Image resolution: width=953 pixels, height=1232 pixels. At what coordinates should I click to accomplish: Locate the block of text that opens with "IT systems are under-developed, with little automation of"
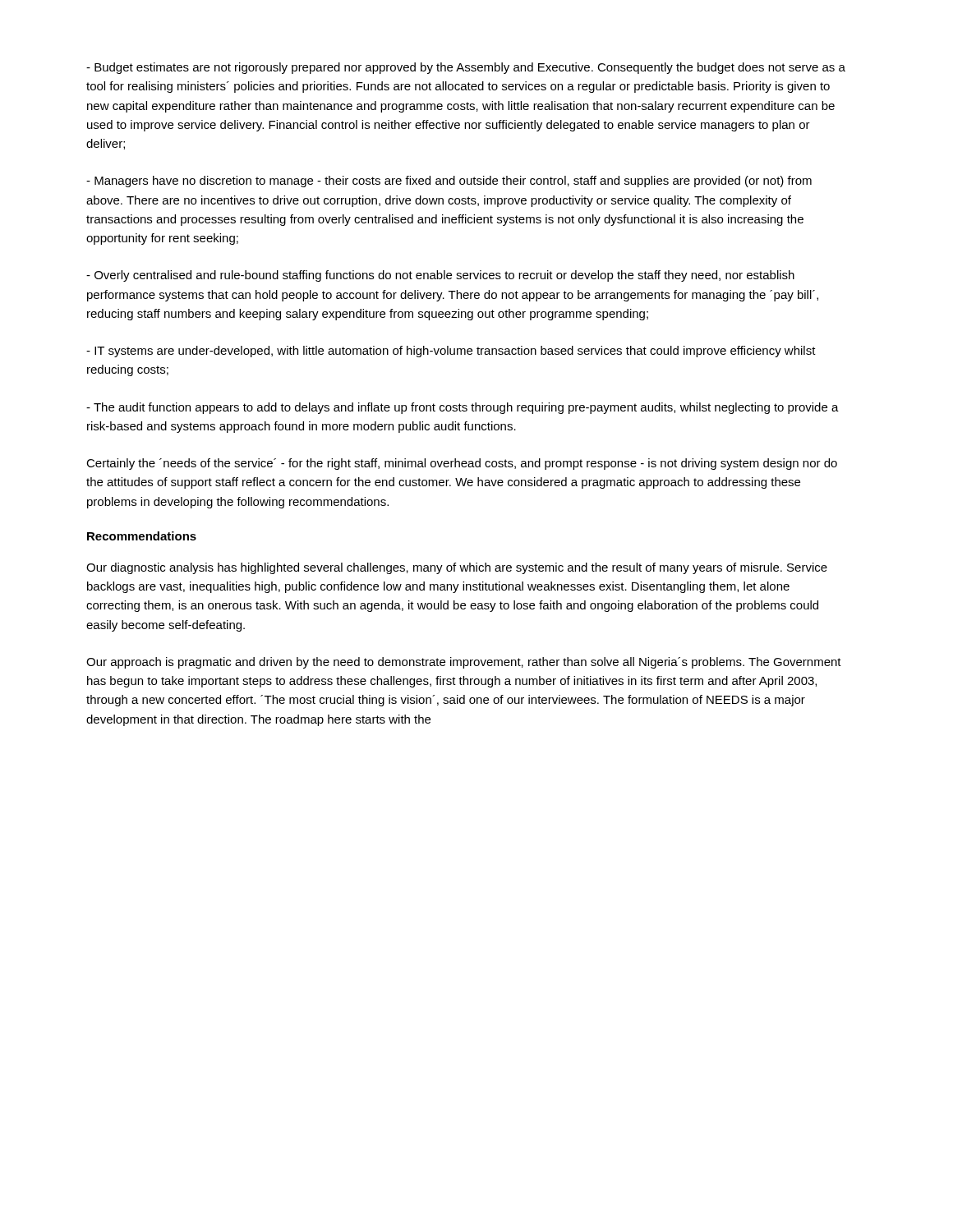click(451, 360)
